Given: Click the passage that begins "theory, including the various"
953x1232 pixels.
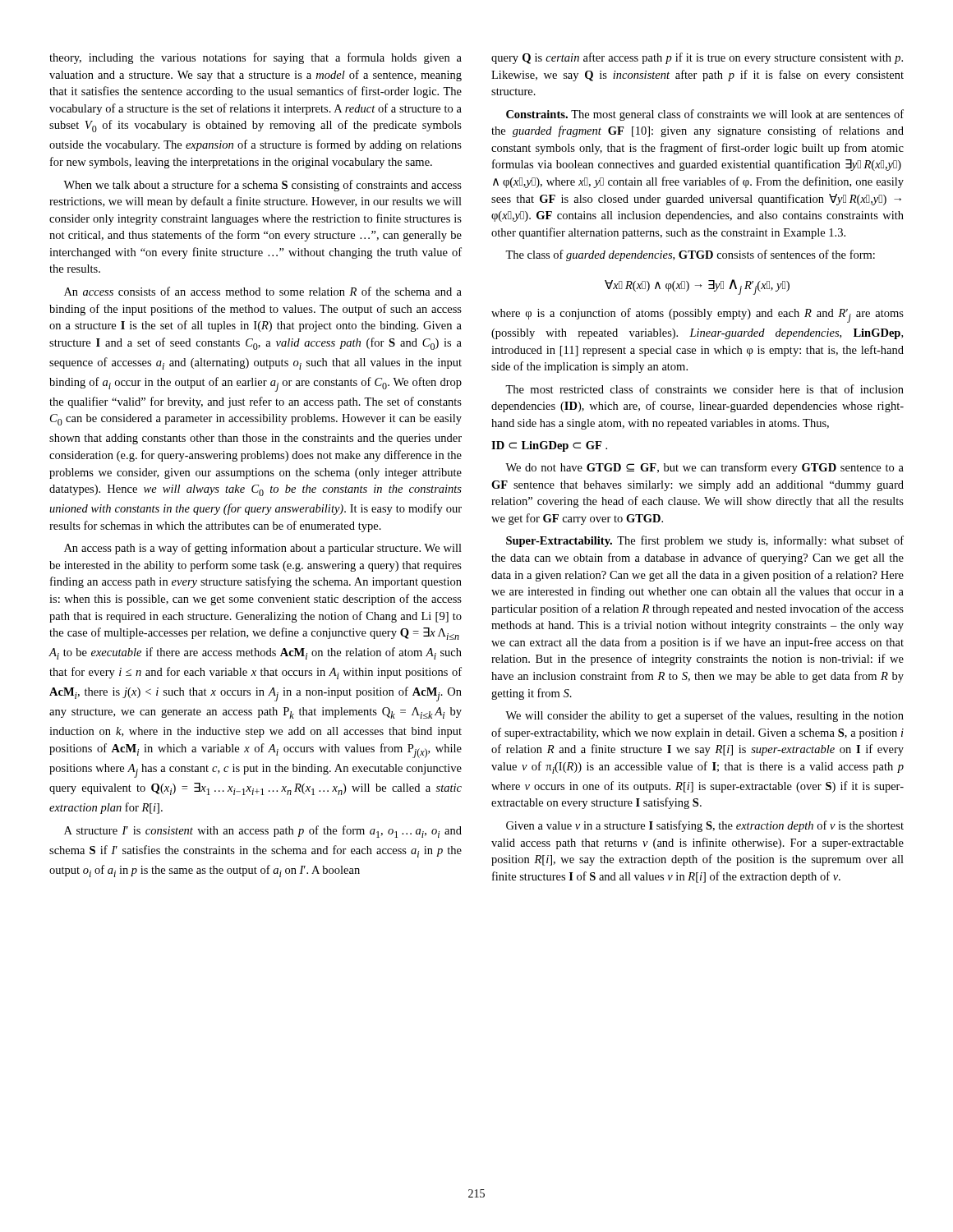Looking at the screenshot, I should coord(255,110).
